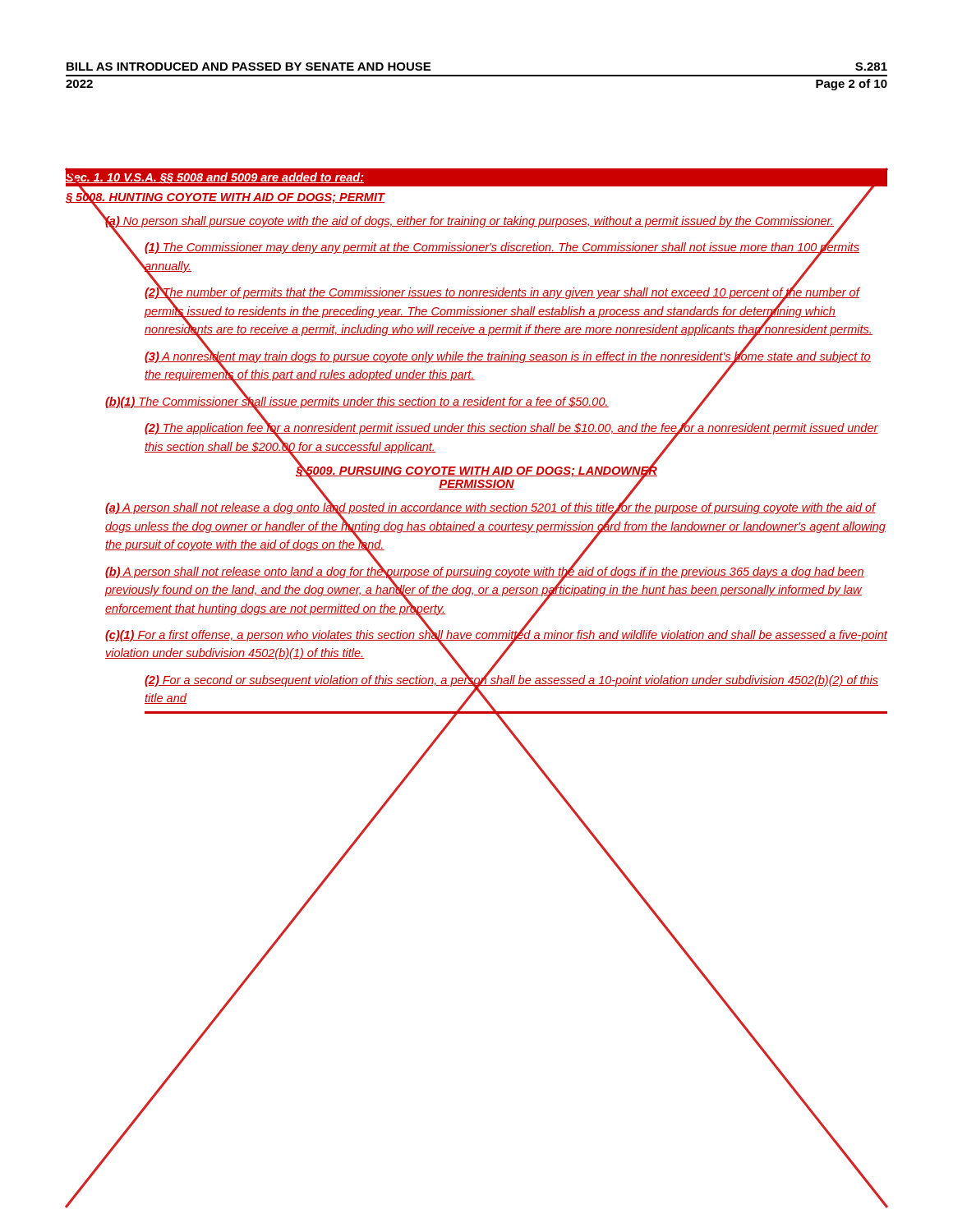Image resolution: width=953 pixels, height=1232 pixels.
Task: Navigate to the text starting "(3) A nonresident may train"
Action: [516, 366]
